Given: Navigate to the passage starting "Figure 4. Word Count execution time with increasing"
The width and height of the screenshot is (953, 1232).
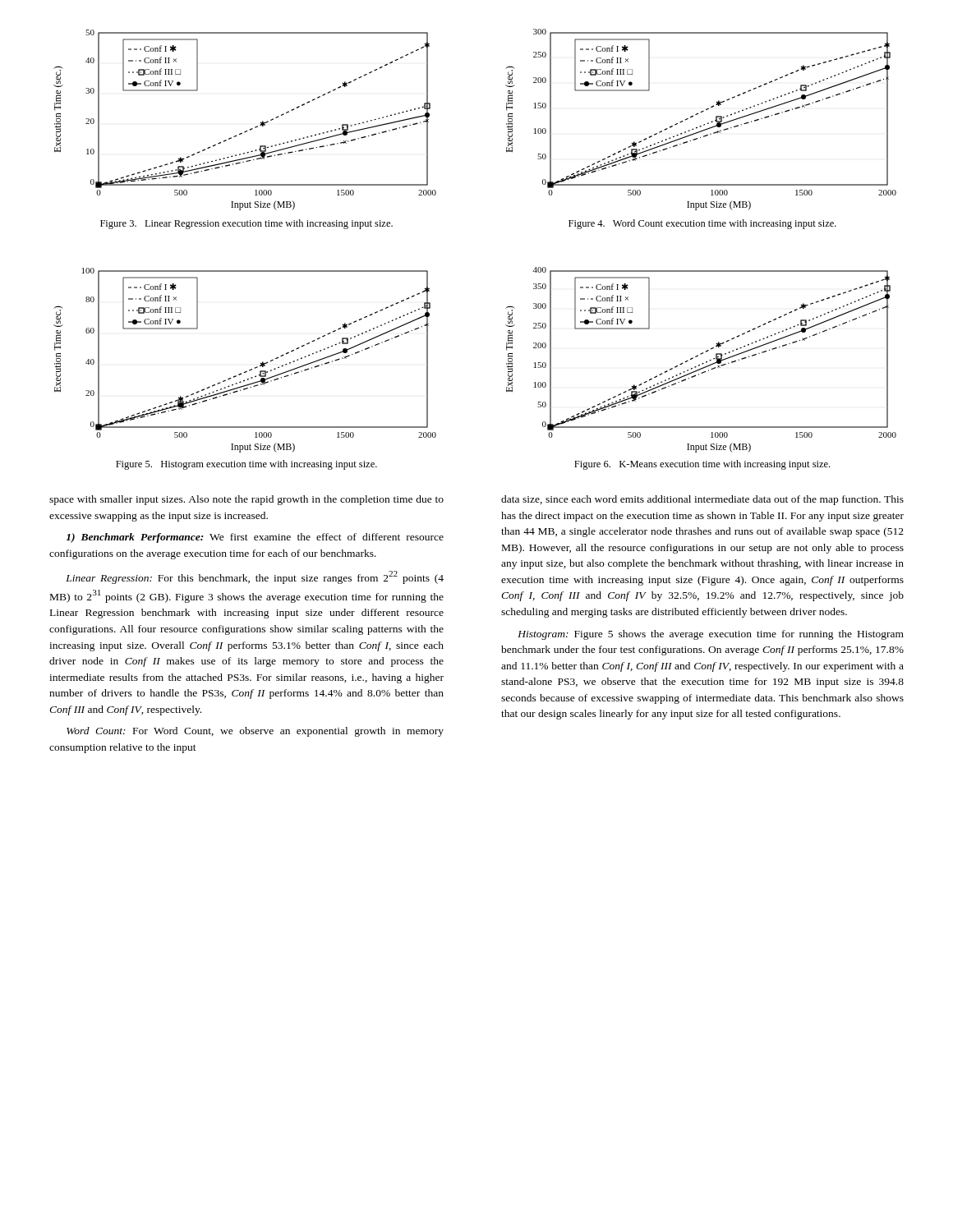Looking at the screenshot, I should 702,223.
